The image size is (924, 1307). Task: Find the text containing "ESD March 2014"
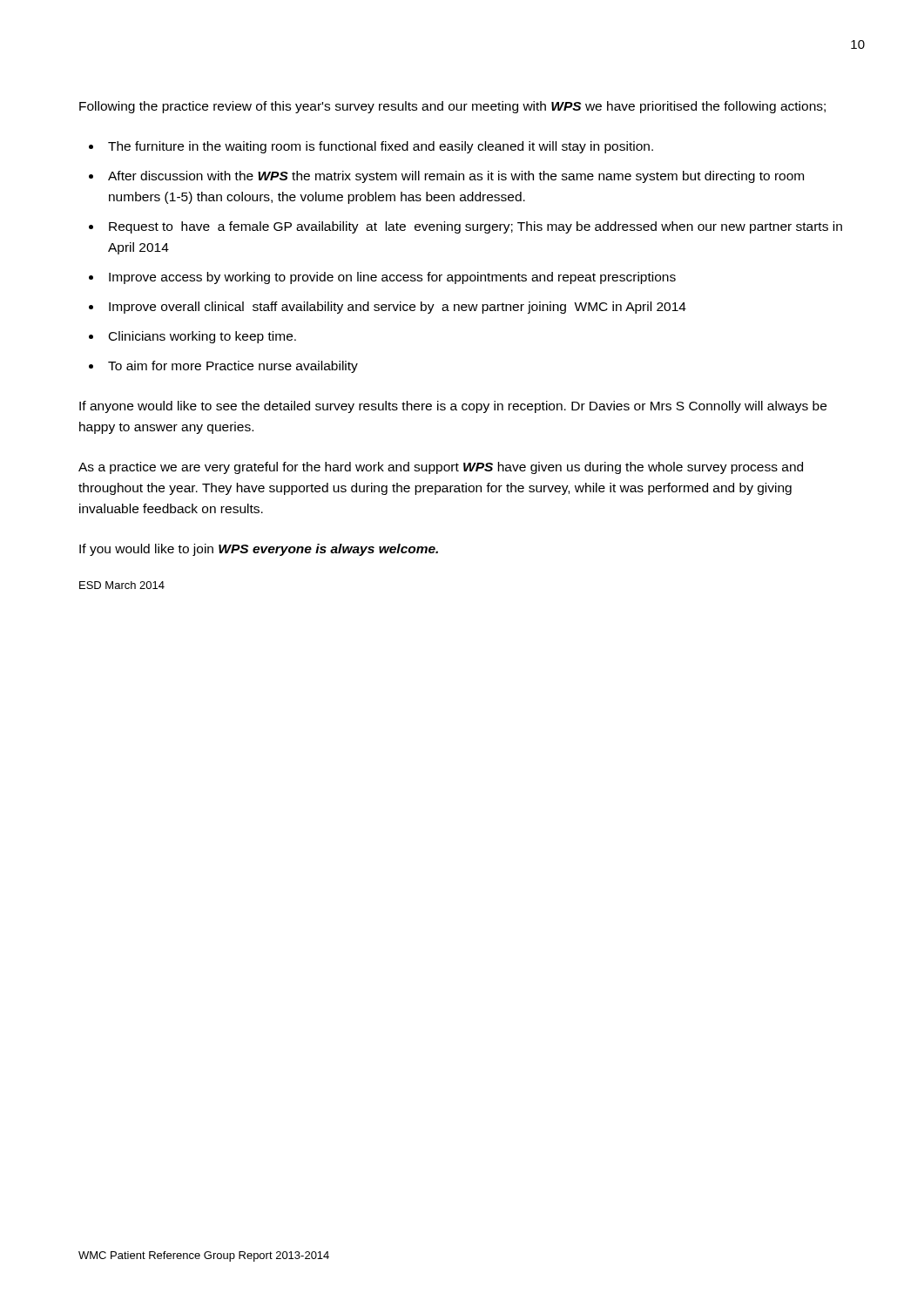click(121, 585)
